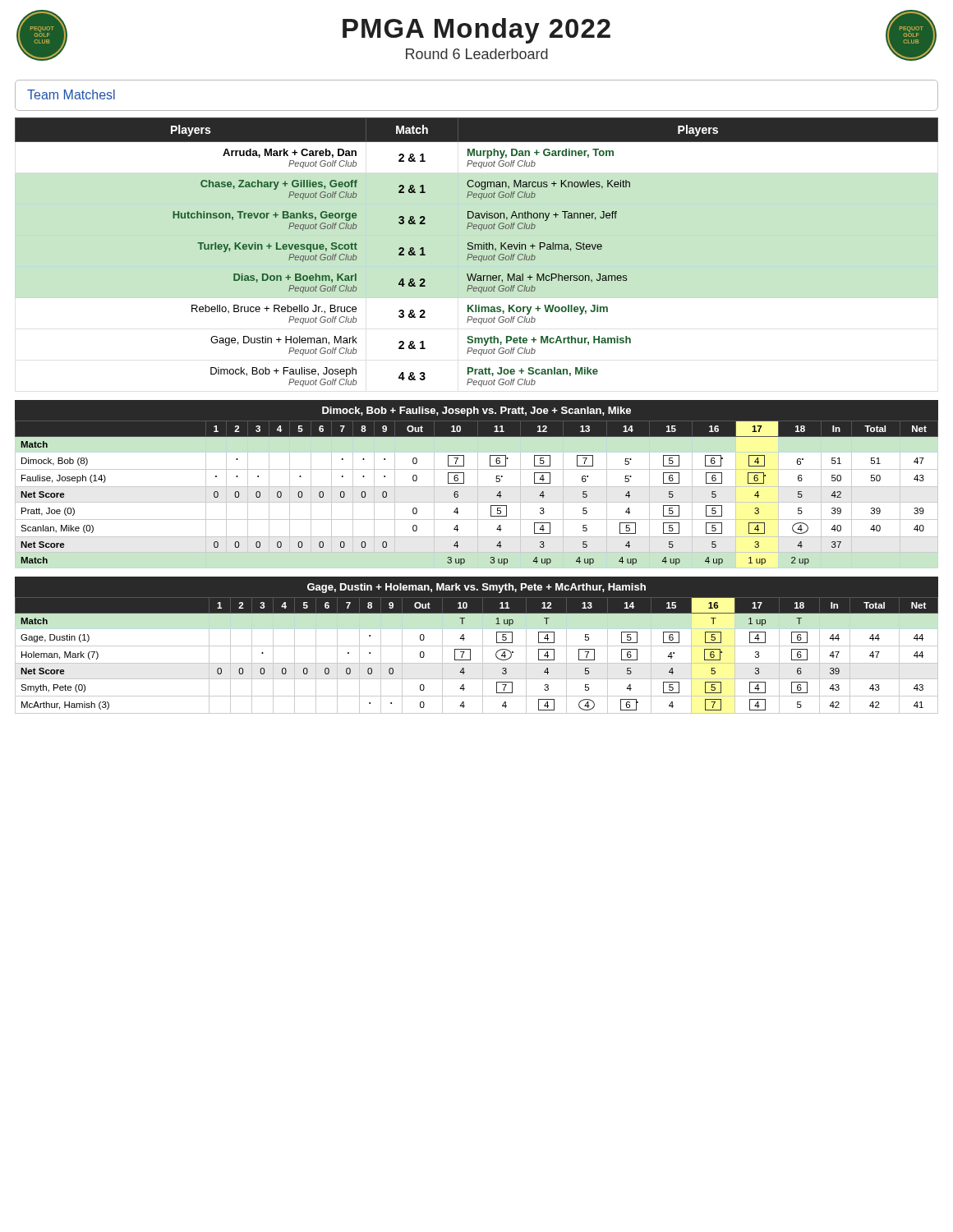Viewport: 953px width, 1232px height.
Task: Find the table that mentions "Faulise, Joseph (14)"
Action: click(476, 494)
